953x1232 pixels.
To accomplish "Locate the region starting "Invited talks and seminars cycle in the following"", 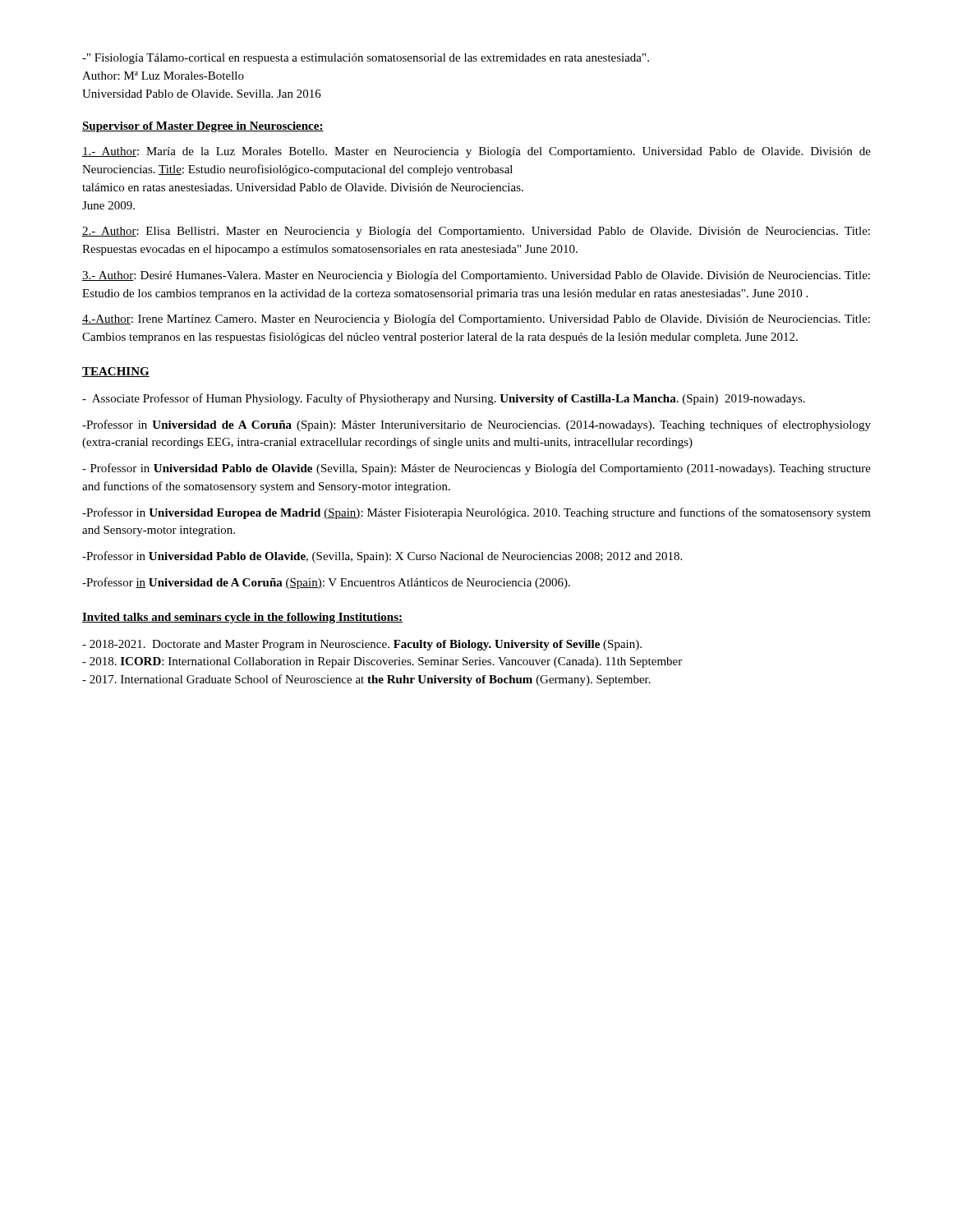I will tap(242, 616).
